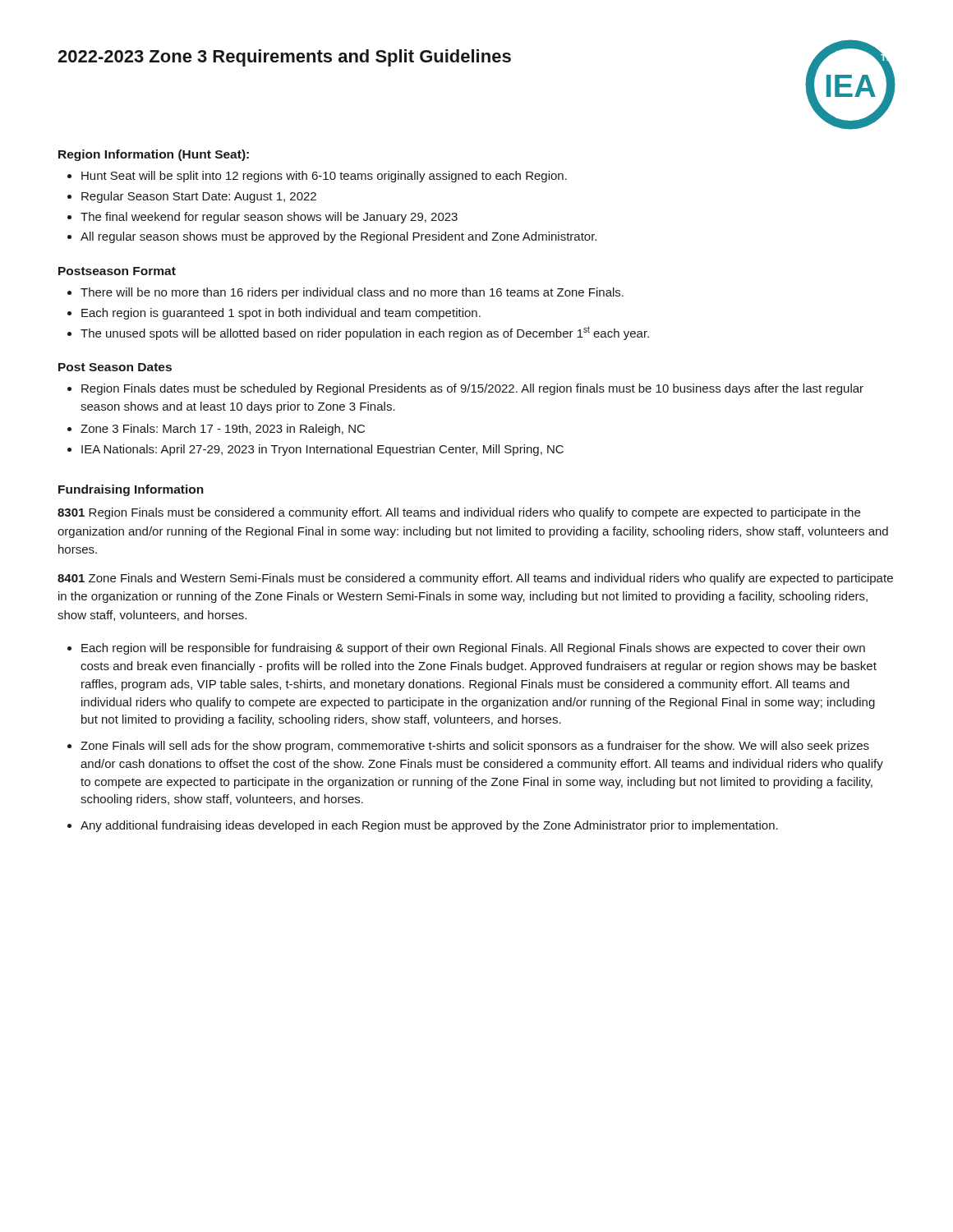Navigate to the element starting "Fundraising Information"
This screenshot has height=1232, width=953.
(131, 489)
